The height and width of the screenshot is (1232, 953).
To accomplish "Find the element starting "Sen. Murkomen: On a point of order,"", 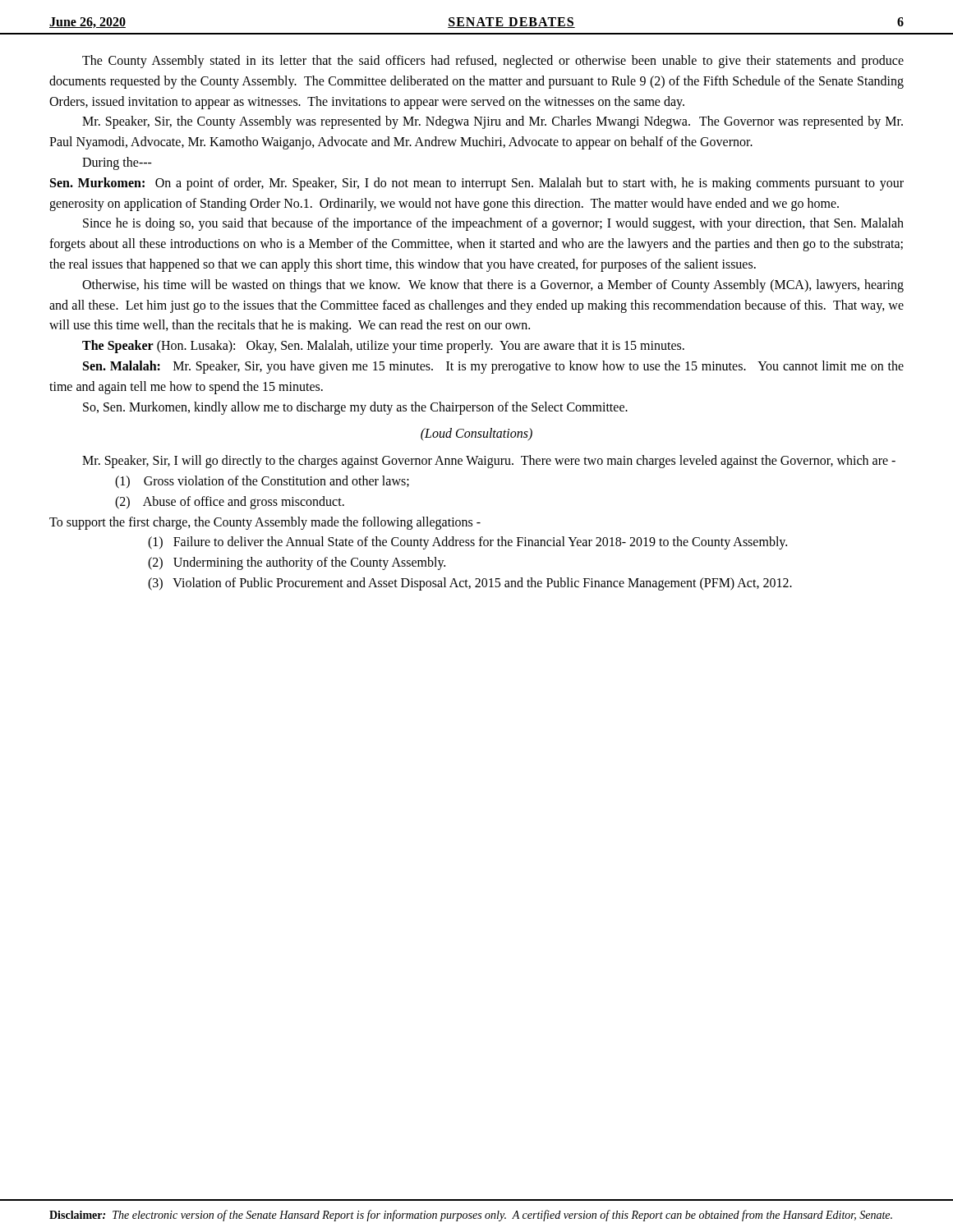I will tap(476, 193).
